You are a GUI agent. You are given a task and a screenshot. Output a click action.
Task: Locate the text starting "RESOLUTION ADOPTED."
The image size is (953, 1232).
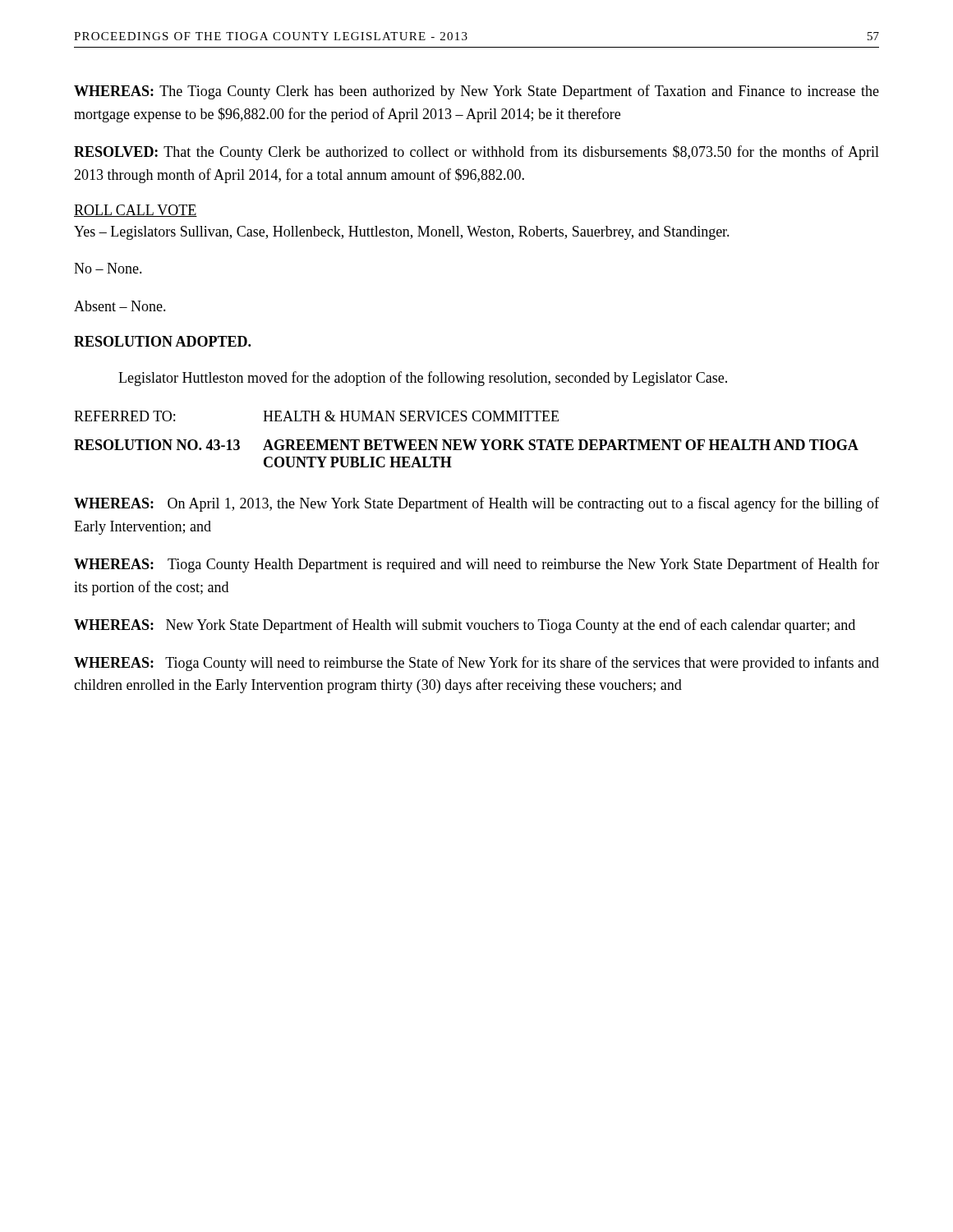(163, 342)
